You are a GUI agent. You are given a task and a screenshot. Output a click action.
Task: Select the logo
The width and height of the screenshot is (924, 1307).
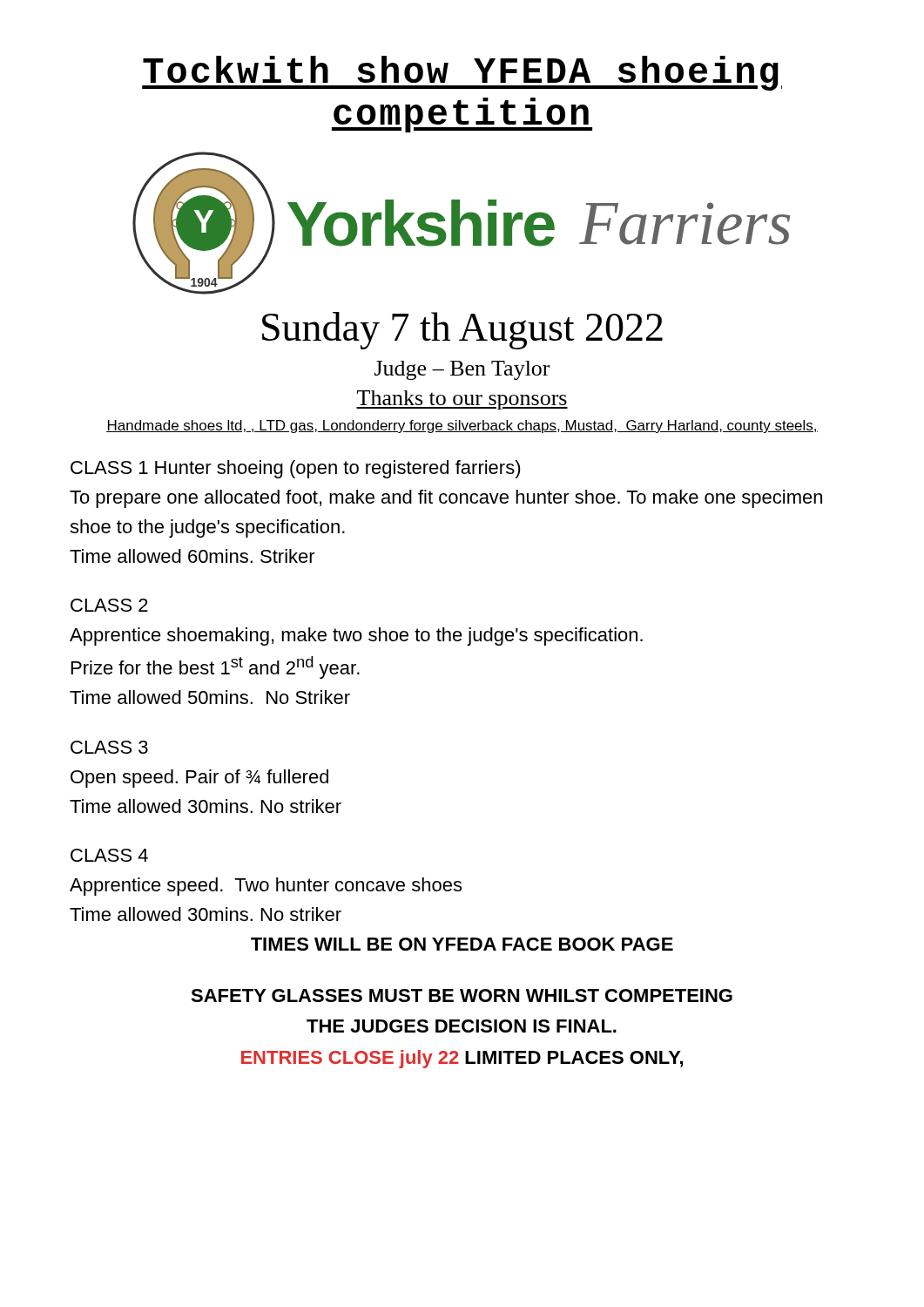(462, 223)
